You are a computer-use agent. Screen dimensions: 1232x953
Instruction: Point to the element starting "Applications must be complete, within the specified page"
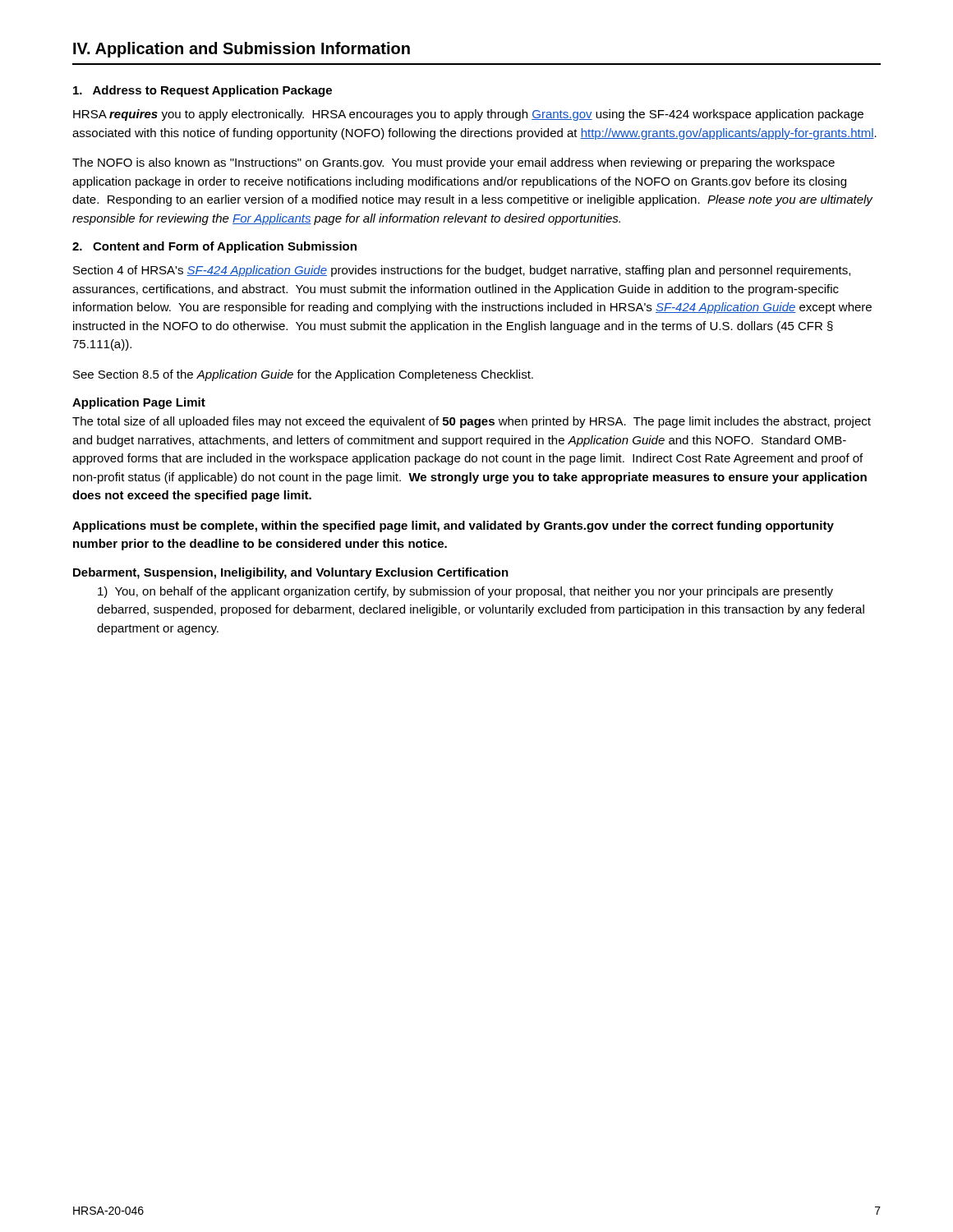(476, 535)
